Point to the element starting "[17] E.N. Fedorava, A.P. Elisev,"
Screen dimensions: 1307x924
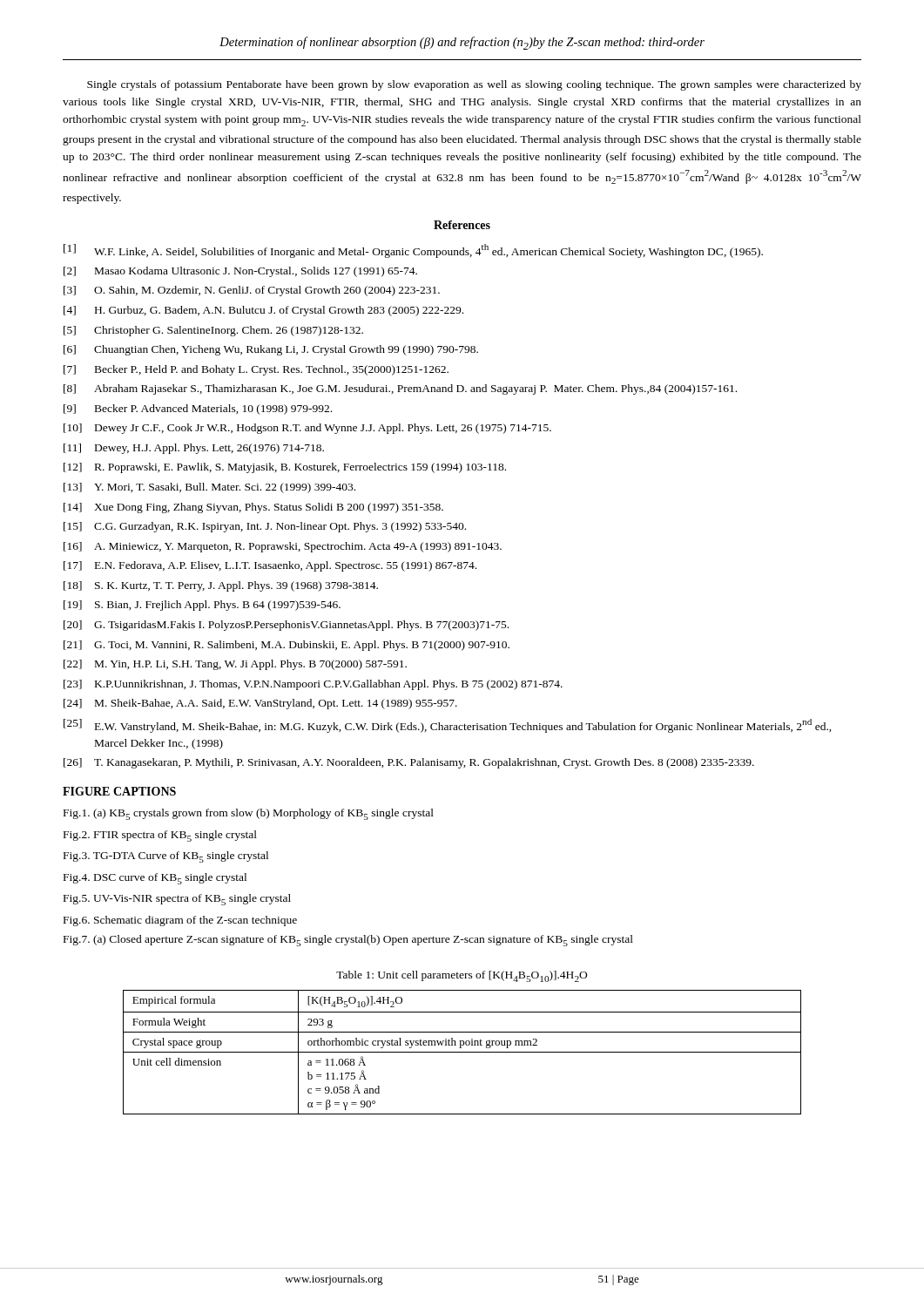click(x=462, y=566)
